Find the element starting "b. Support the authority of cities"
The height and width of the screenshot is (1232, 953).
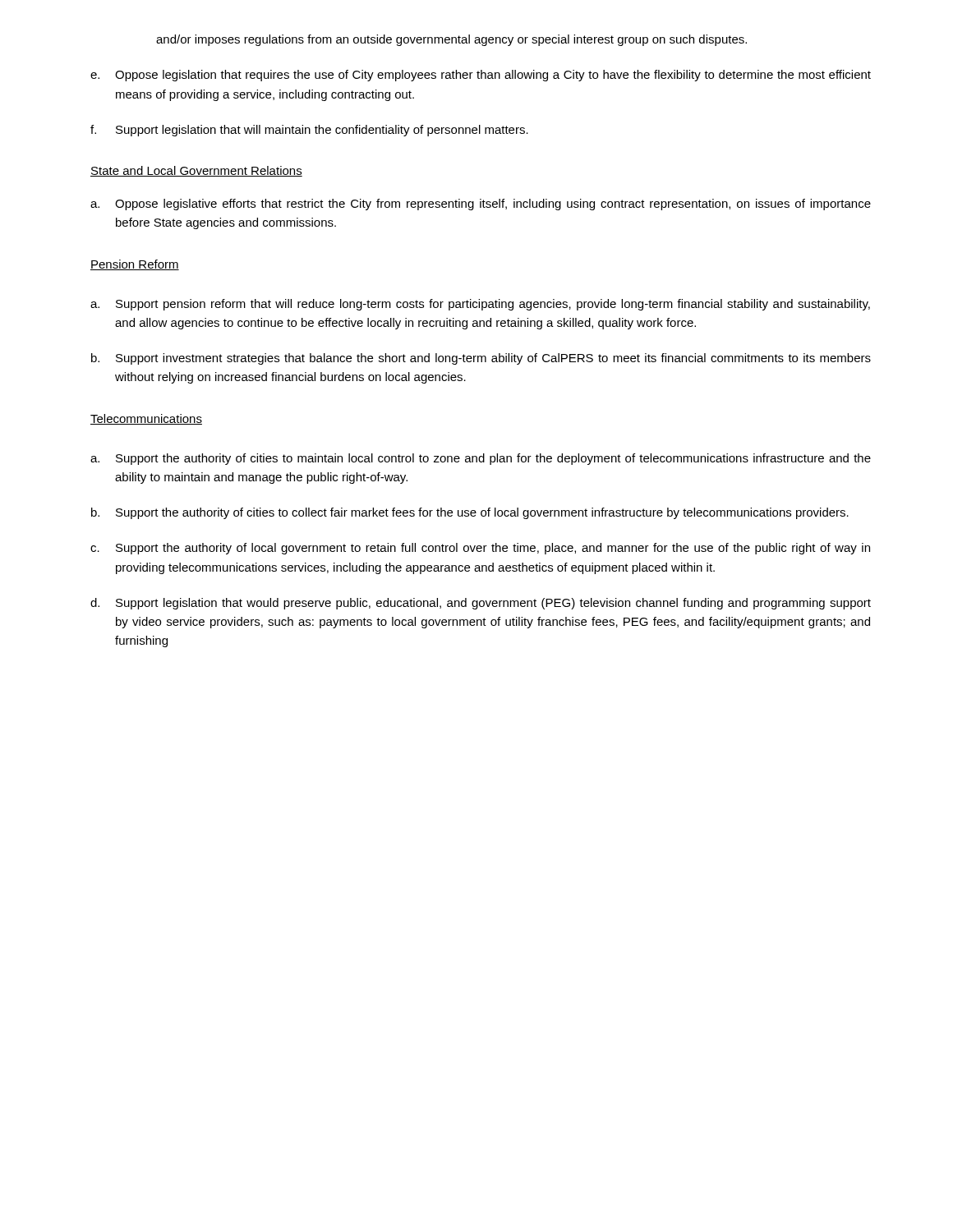click(x=481, y=512)
